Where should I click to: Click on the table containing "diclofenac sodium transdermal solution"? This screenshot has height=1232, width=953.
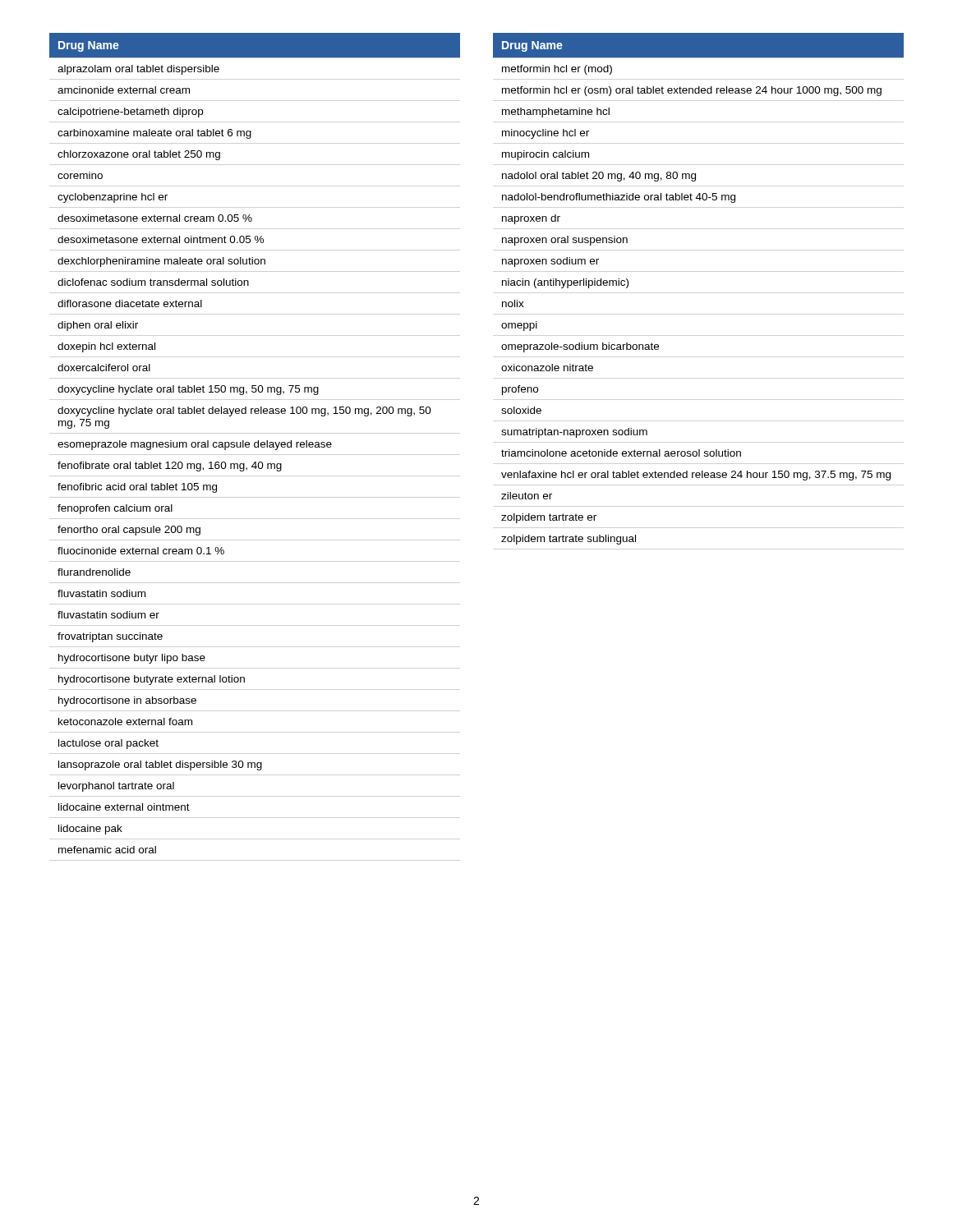(255, 447)
